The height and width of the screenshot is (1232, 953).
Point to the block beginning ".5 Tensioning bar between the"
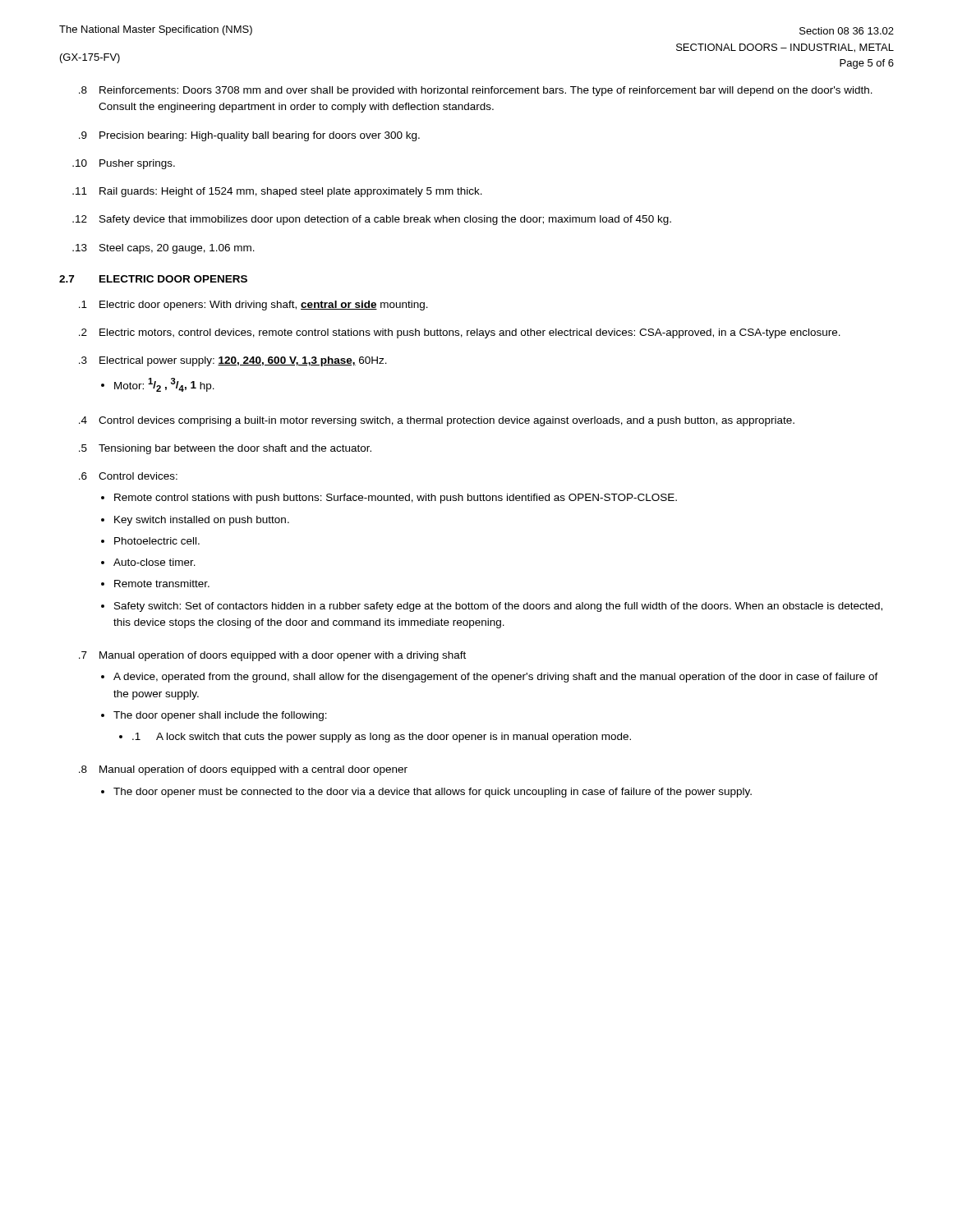225,449
